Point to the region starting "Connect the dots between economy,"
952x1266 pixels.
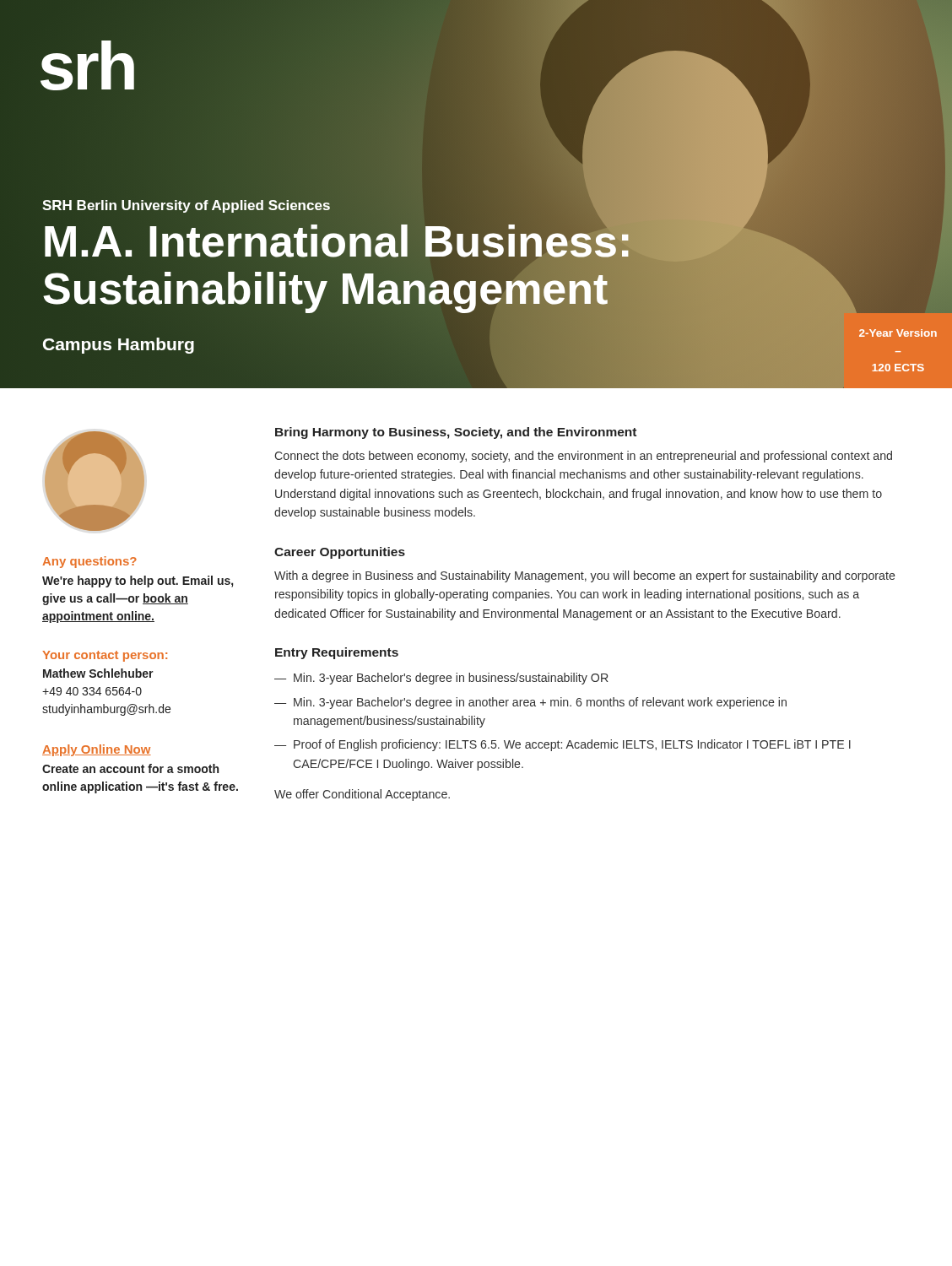(x=584, y=484)
